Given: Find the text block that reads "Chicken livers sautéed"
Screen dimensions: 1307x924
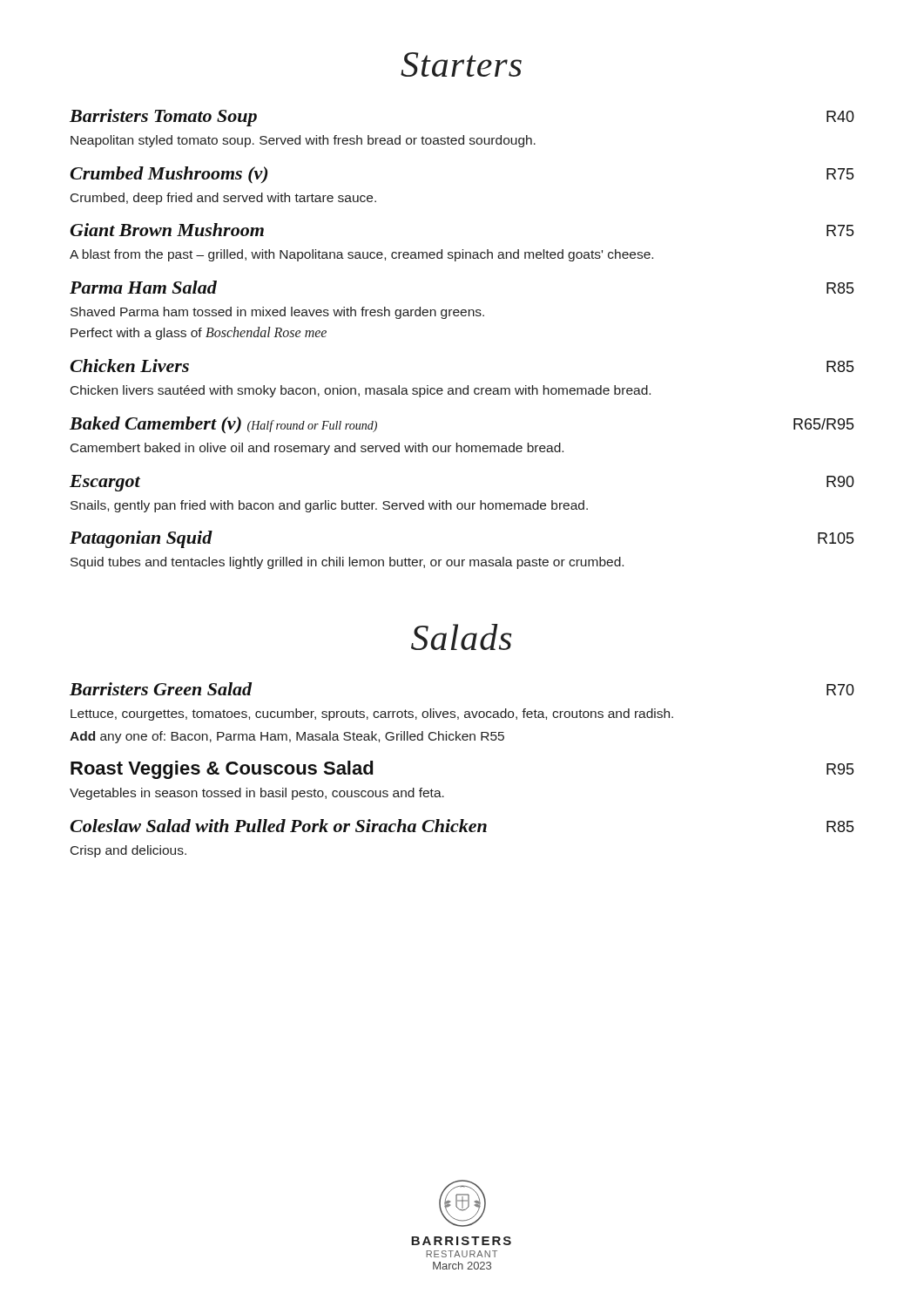Looking at the screenshot, I should coord(361,390).
